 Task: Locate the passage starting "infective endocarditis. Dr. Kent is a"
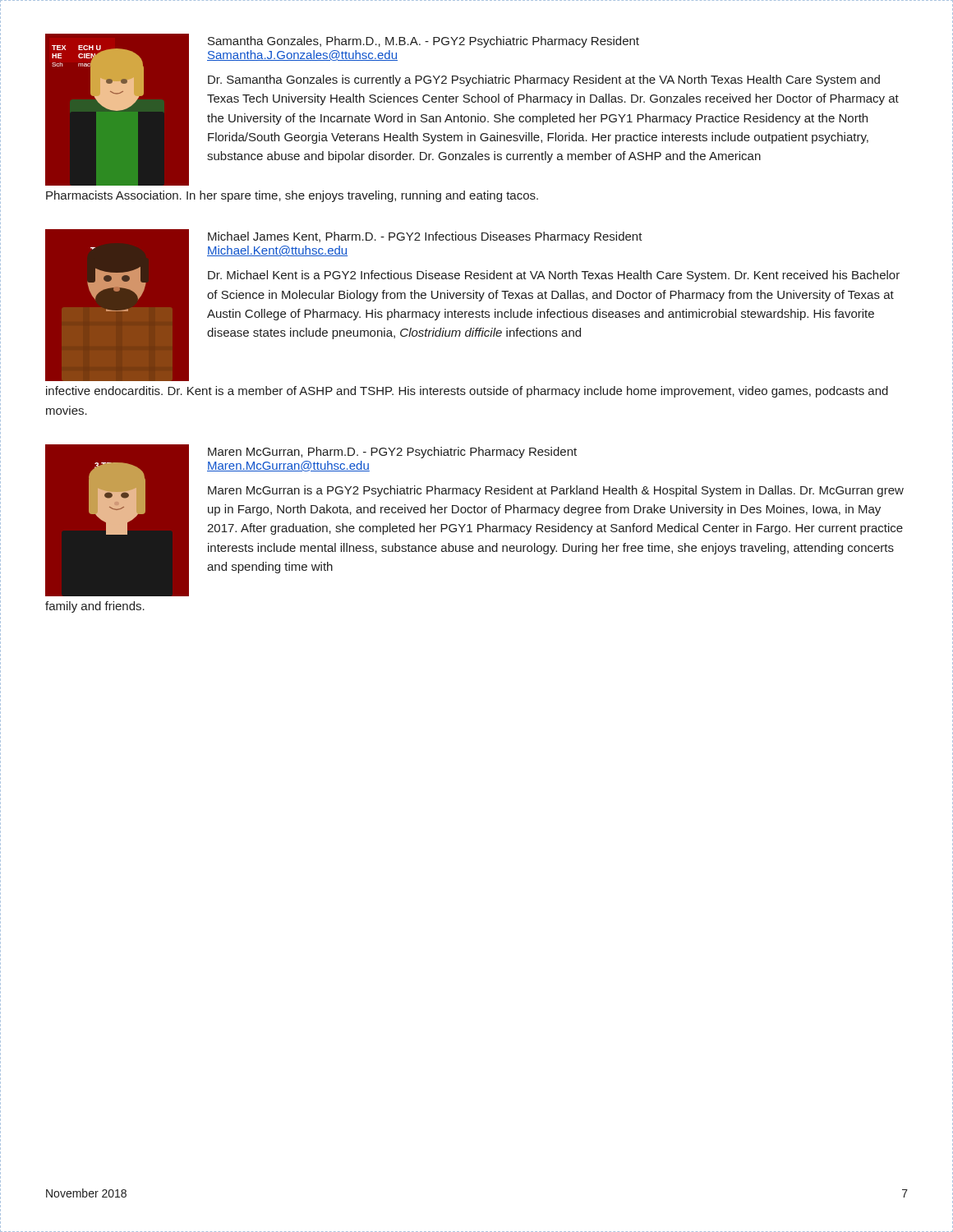click(467, 400)
